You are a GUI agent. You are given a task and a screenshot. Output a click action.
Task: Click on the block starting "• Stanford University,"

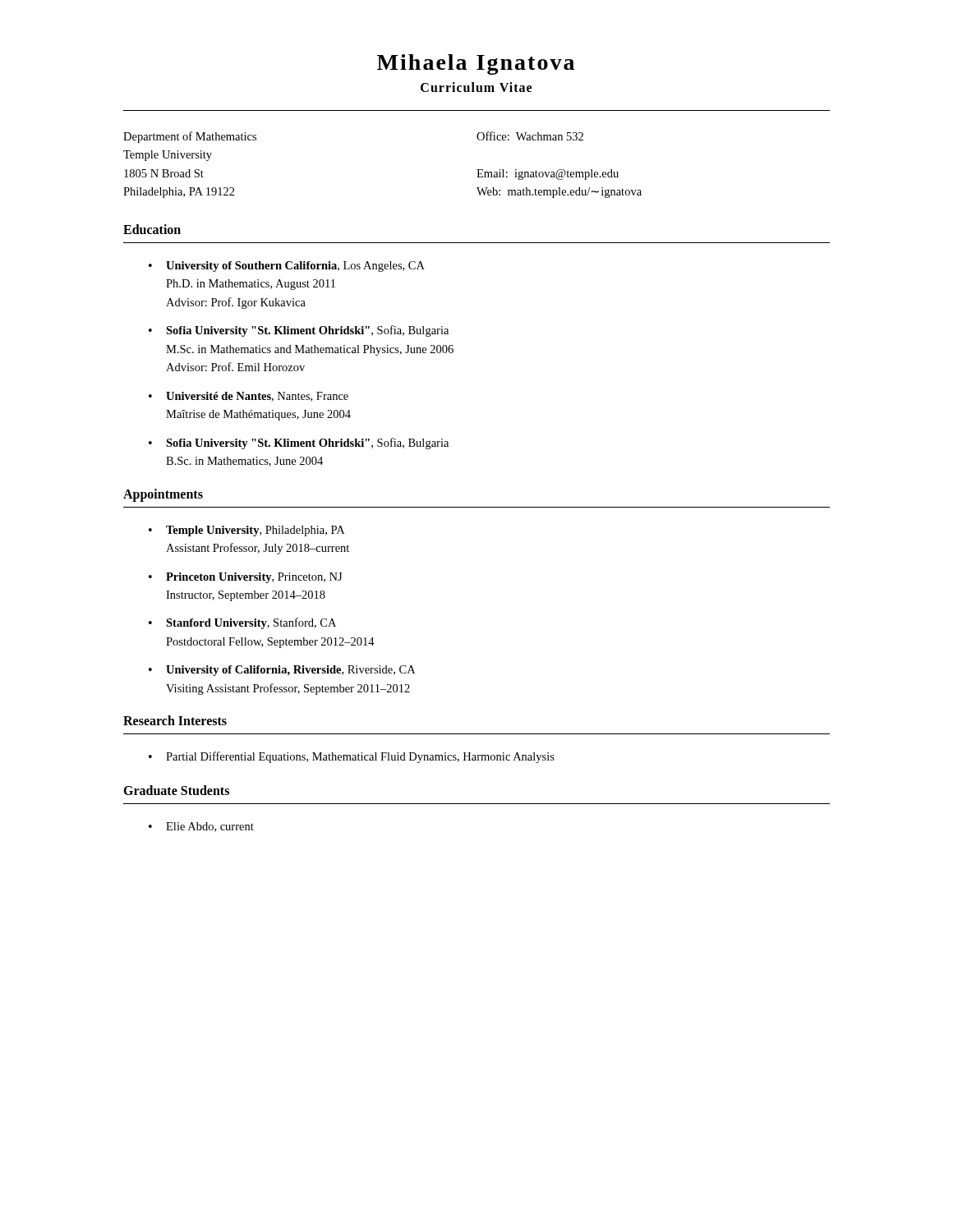coord(261,632)
